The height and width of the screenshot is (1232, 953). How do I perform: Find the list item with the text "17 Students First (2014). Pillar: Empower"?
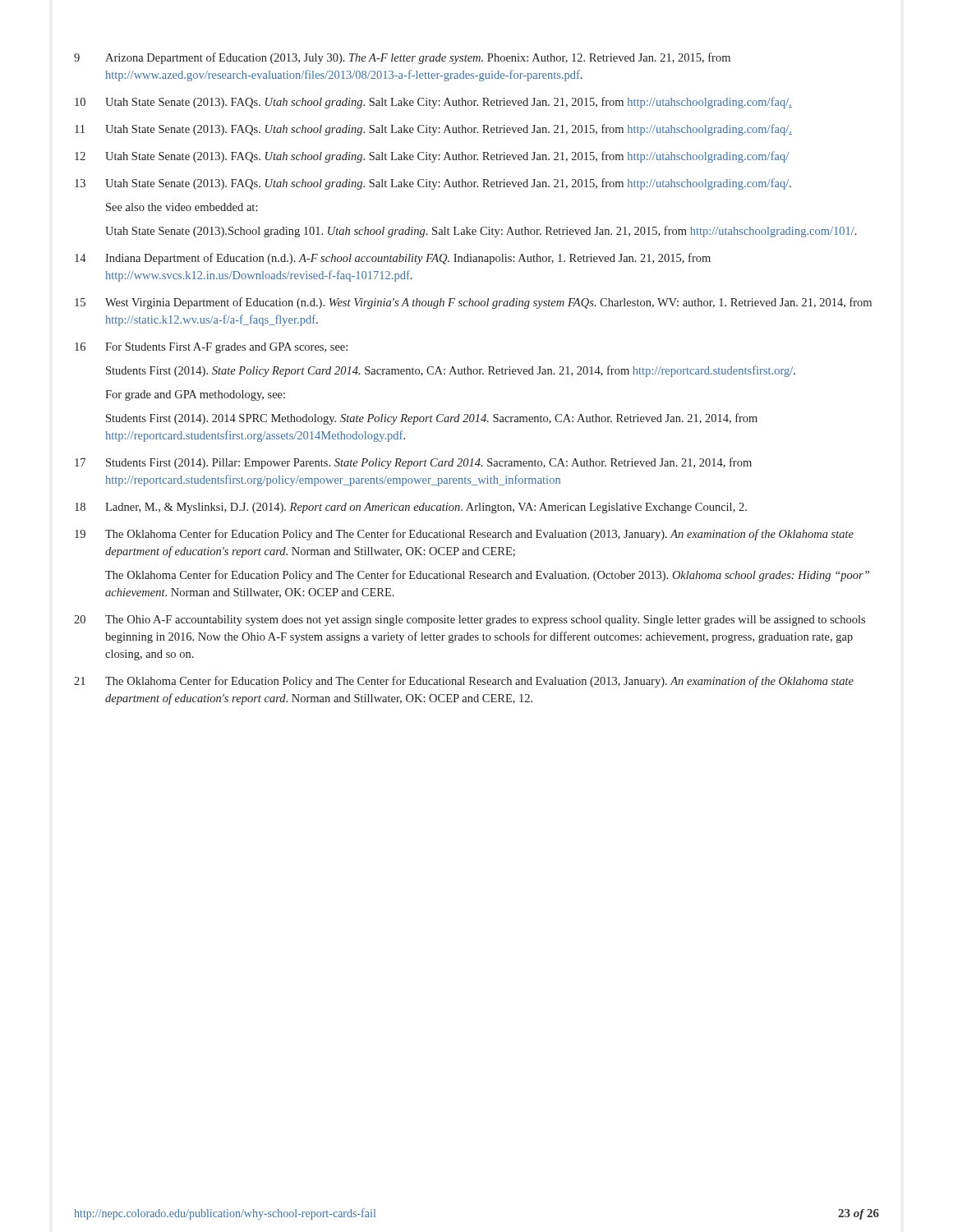(476, 472)
